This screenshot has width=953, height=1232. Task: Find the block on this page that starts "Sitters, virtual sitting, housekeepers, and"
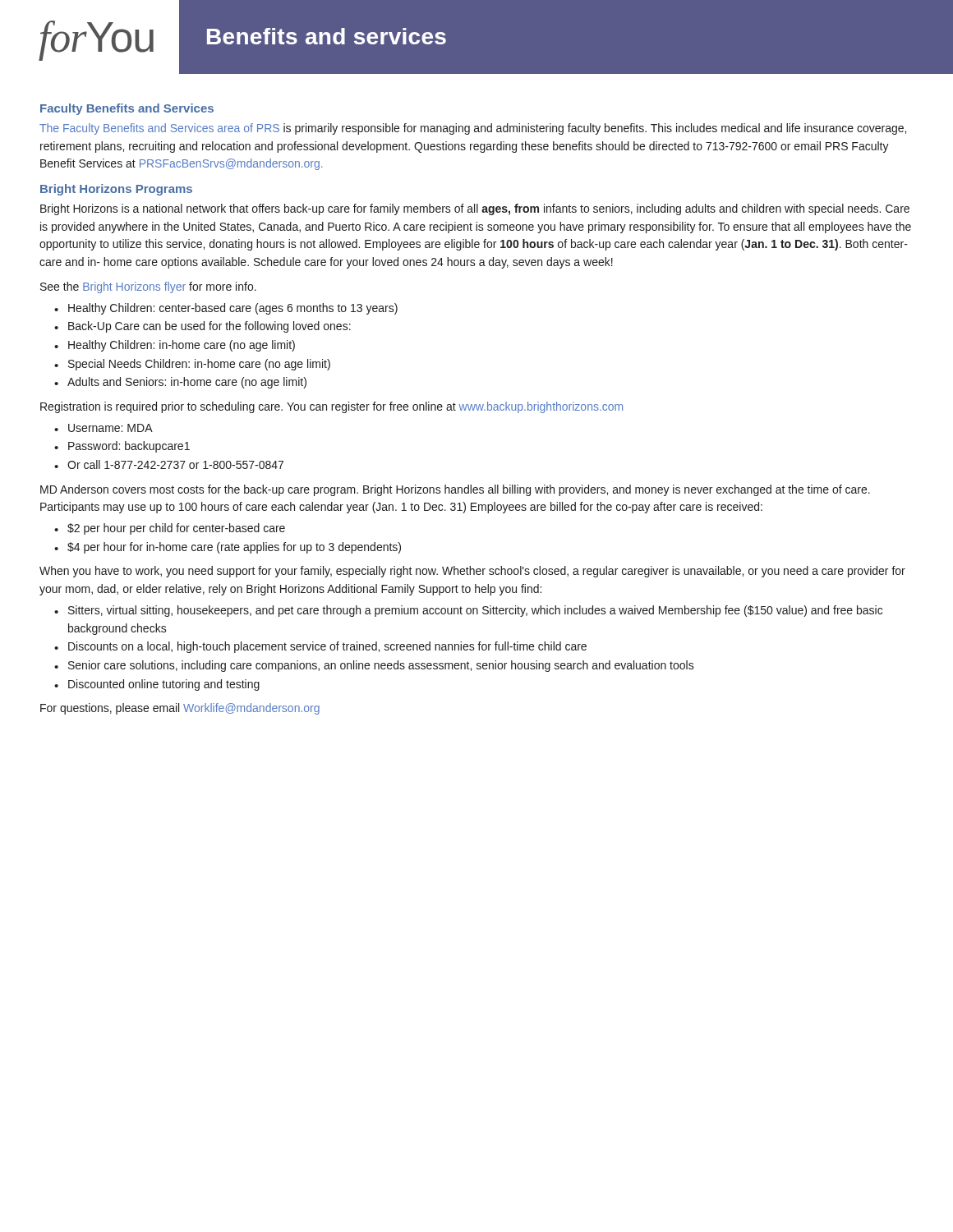click(475, 619)
